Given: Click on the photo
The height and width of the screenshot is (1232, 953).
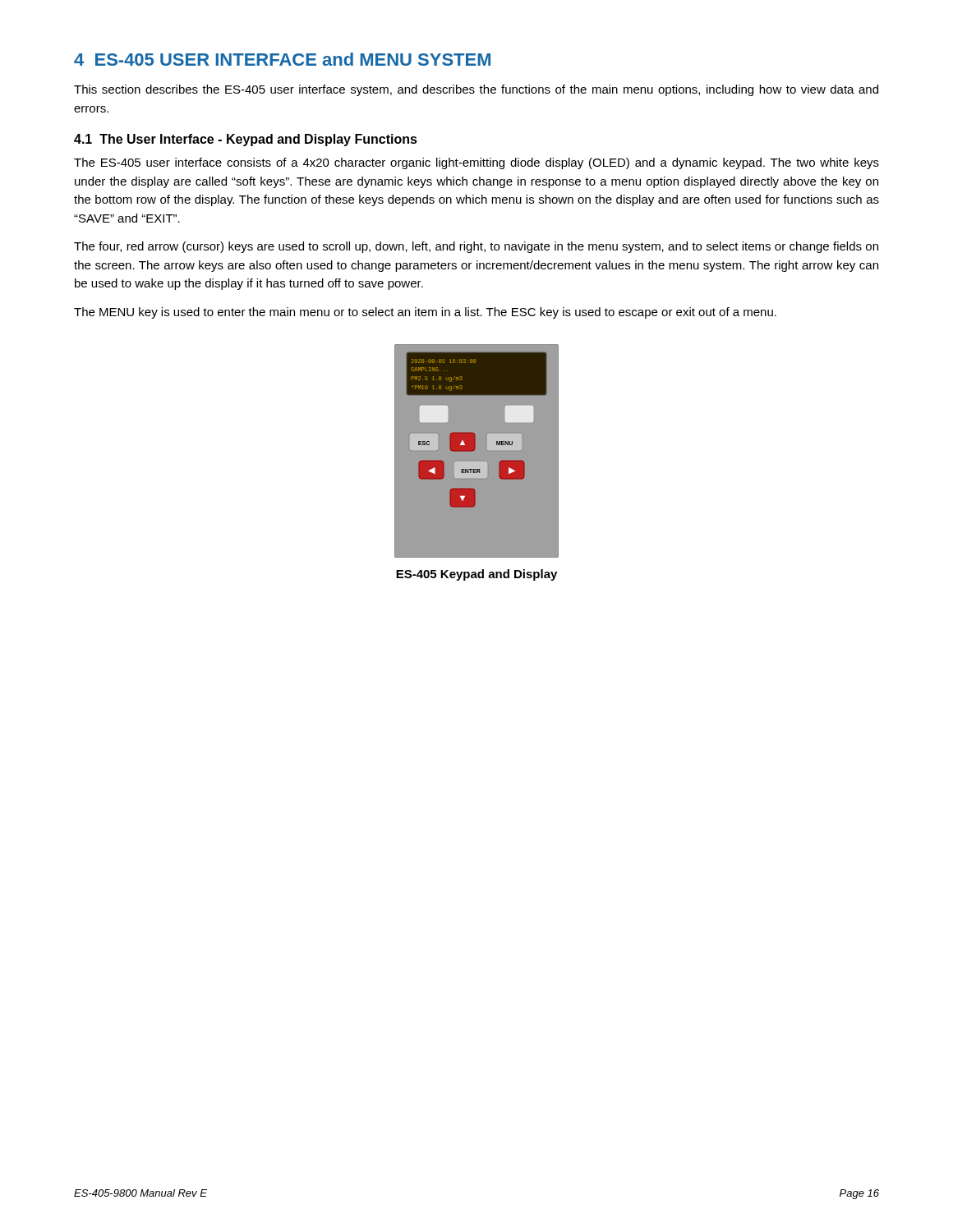Looking at the screenshot, I should coord(476,452).
